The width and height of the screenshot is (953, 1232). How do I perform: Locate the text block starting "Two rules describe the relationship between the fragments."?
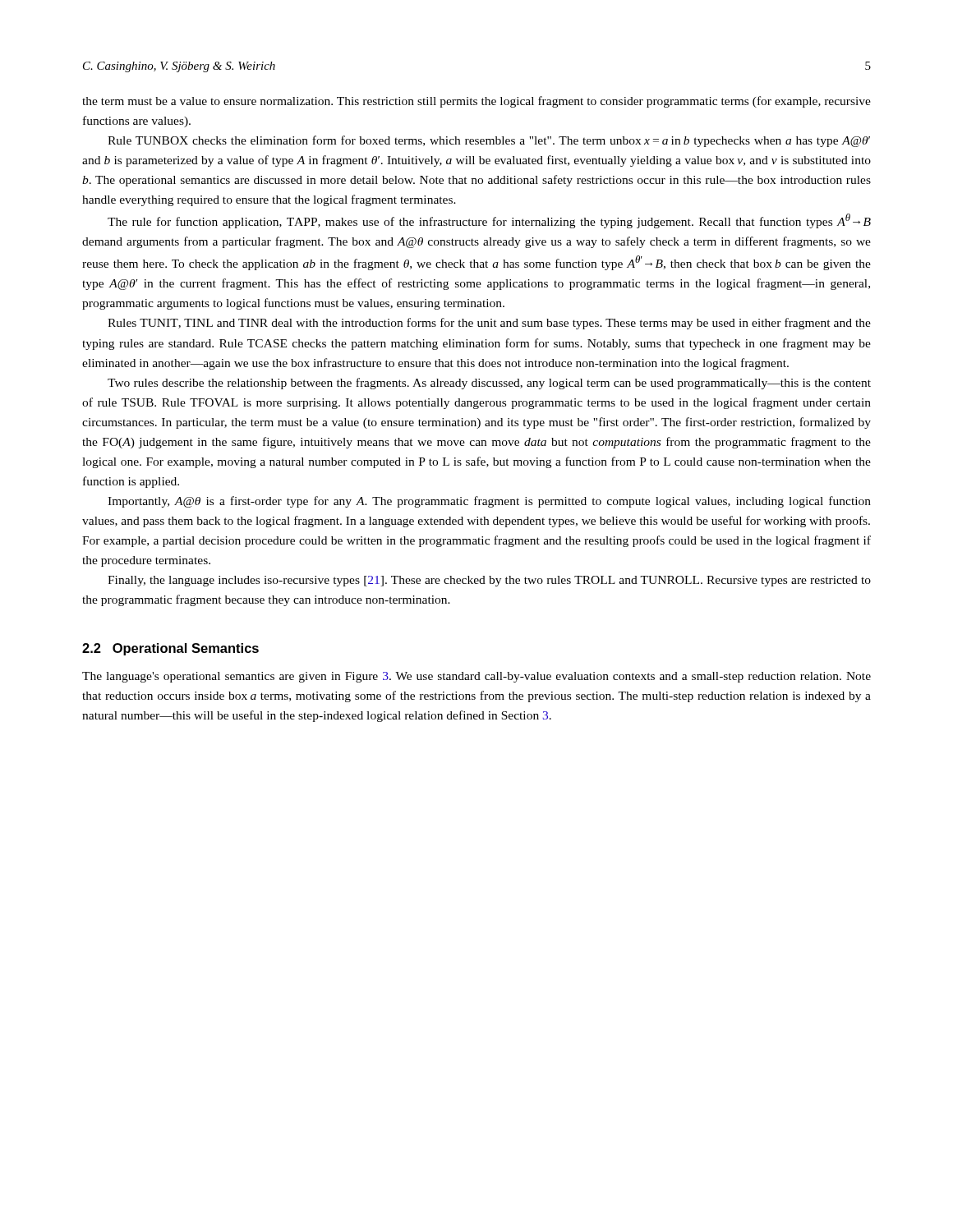tap(476, 432)
